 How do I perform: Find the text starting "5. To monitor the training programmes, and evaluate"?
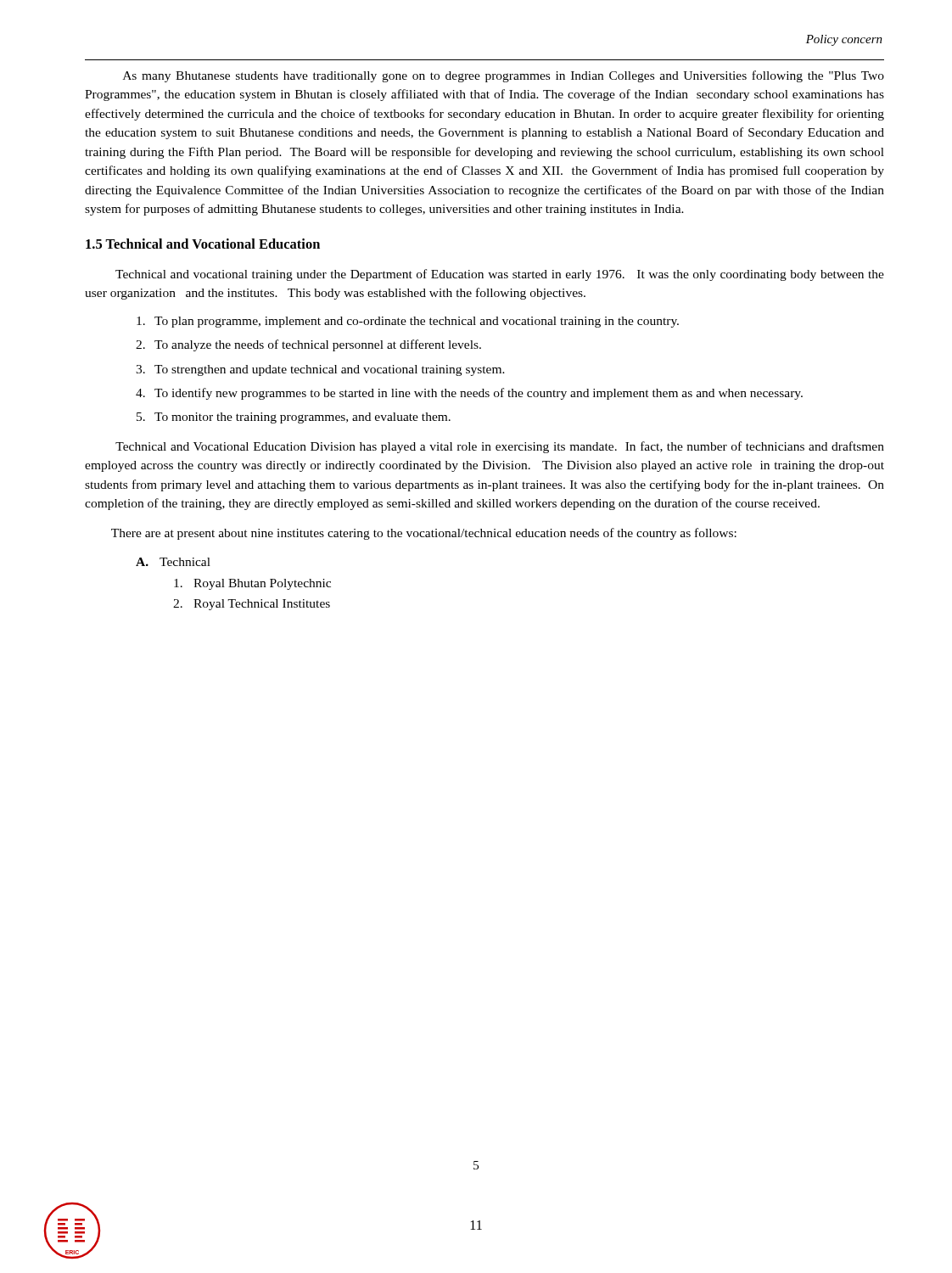point(294,418)
